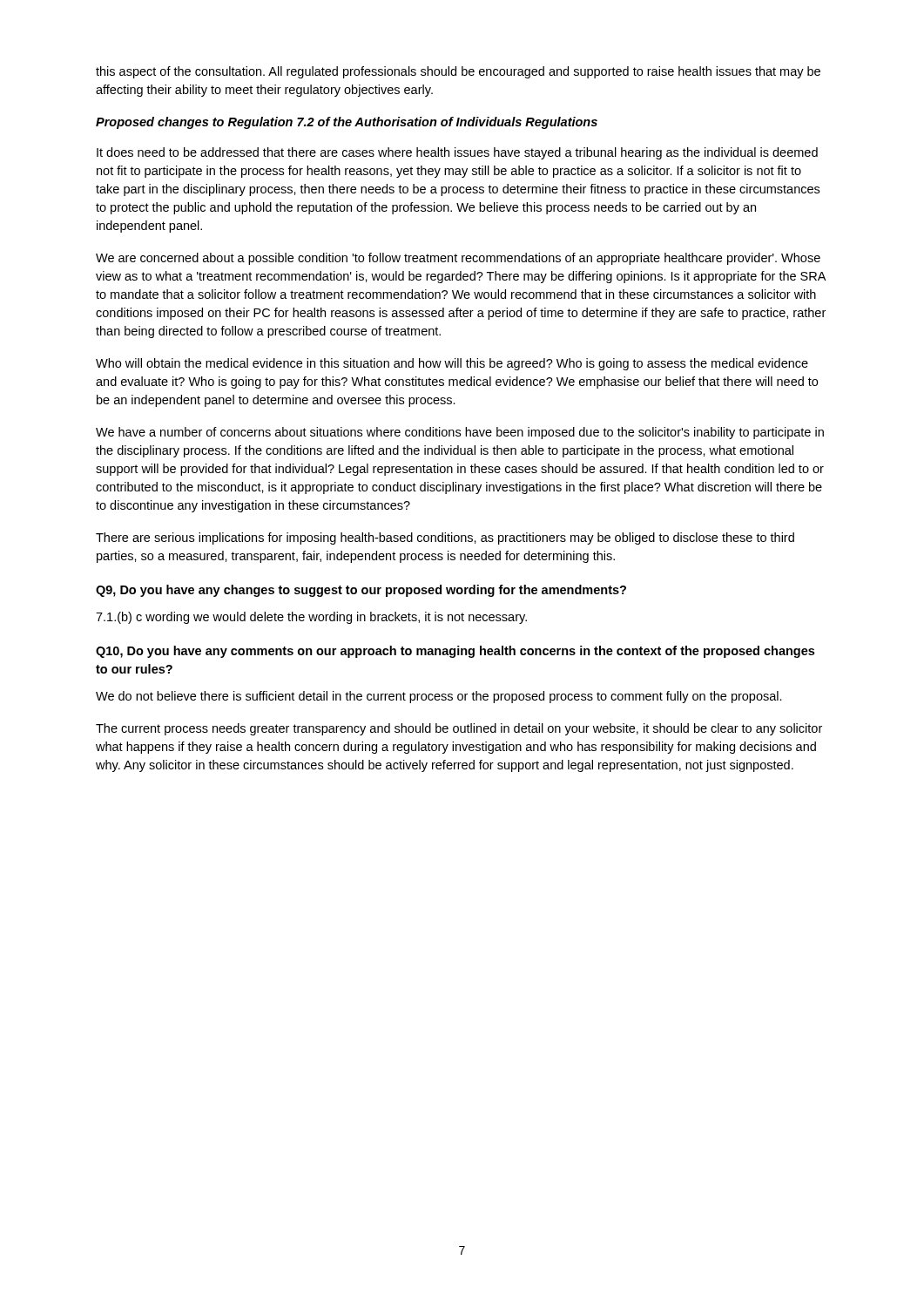Select the region starting "Q9, Do you have any changes"
Image resolution: width=924 pixels, height=1307 pixels.
(361, 590)
